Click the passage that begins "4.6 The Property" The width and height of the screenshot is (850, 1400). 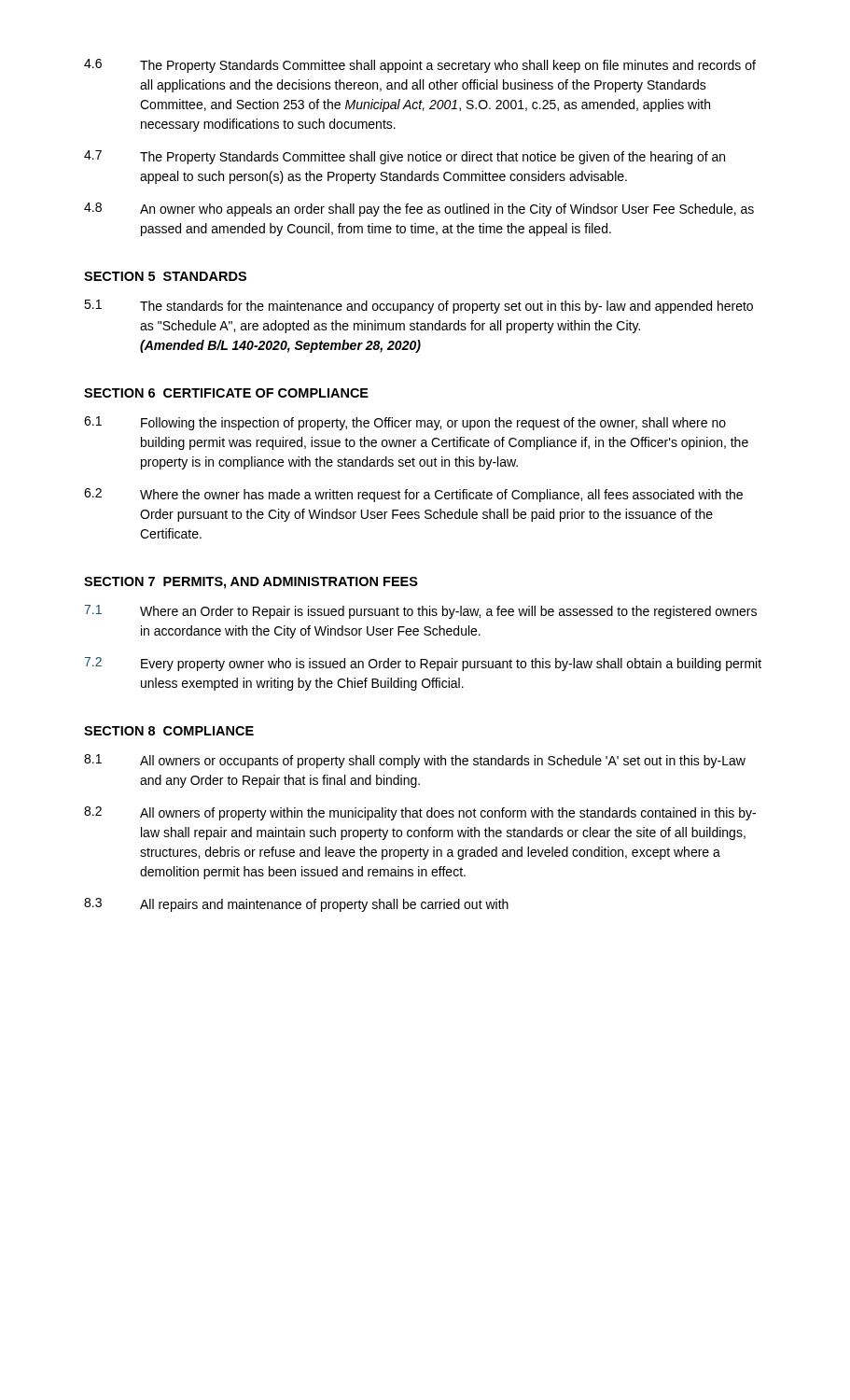click(x=425, y=95)
